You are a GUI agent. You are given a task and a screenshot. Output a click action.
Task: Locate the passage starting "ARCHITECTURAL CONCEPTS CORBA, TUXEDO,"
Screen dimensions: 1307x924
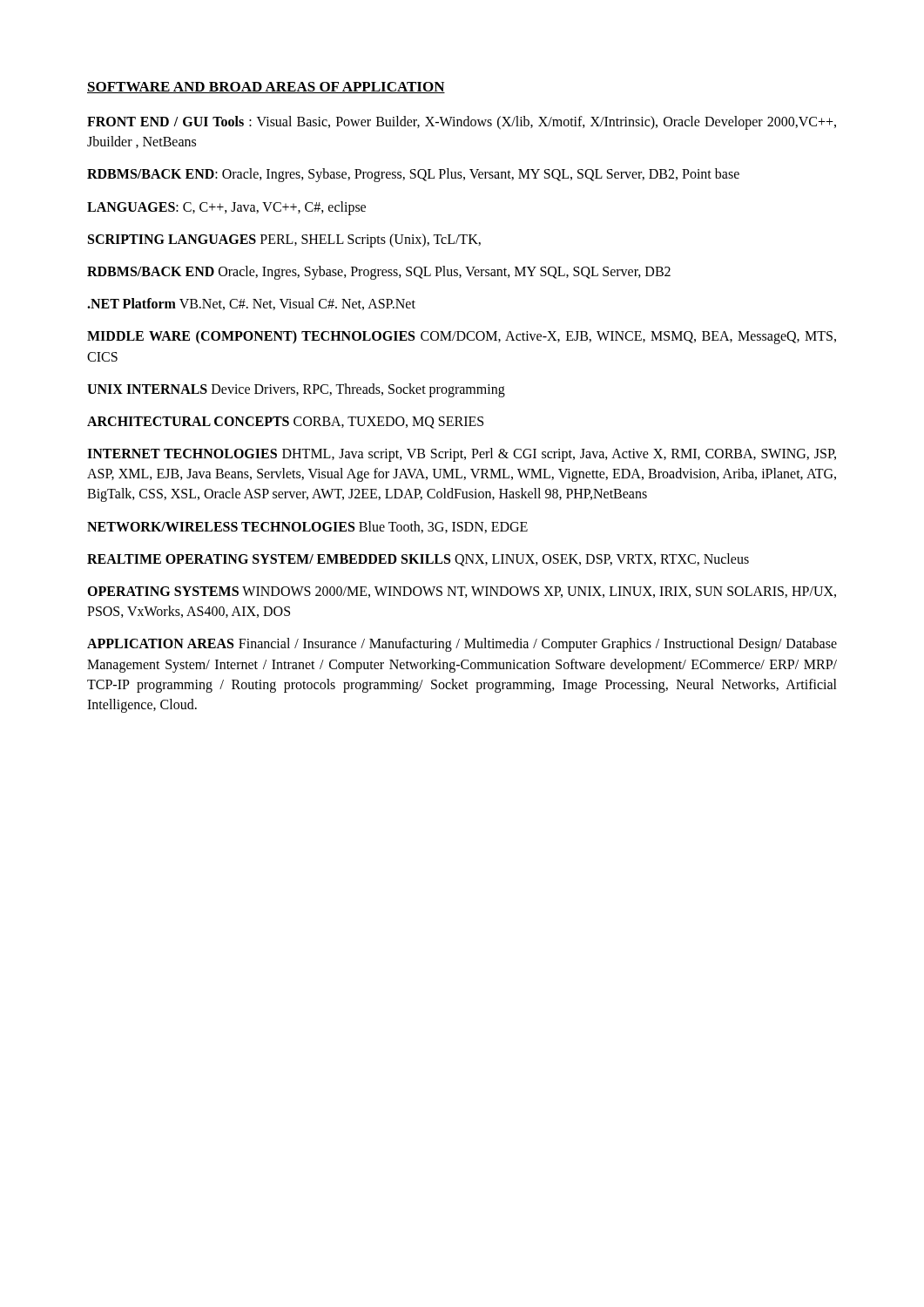[286, 421]
